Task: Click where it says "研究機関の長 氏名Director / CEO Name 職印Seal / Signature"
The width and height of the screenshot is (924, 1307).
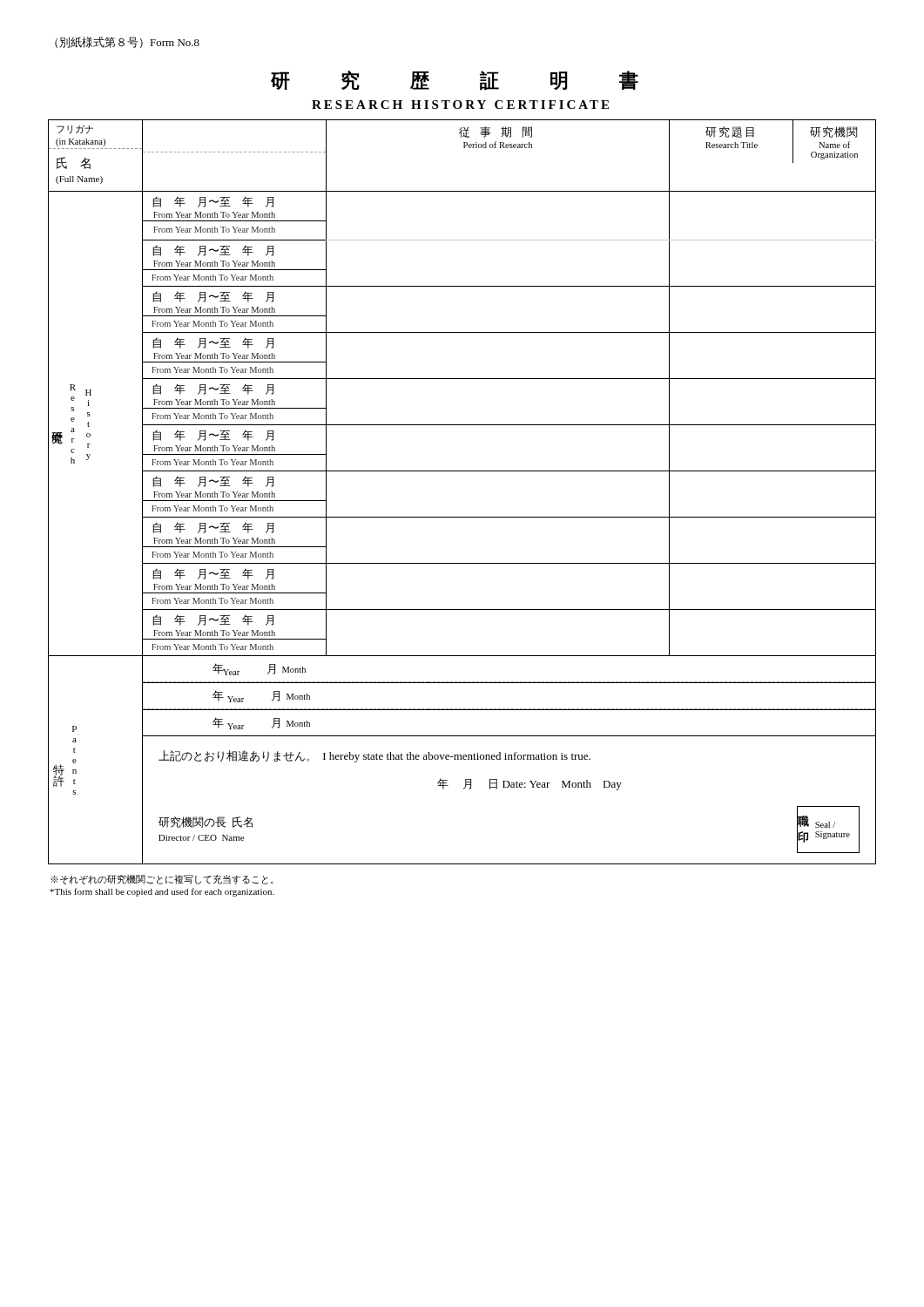Action: [x=206, y=826]
